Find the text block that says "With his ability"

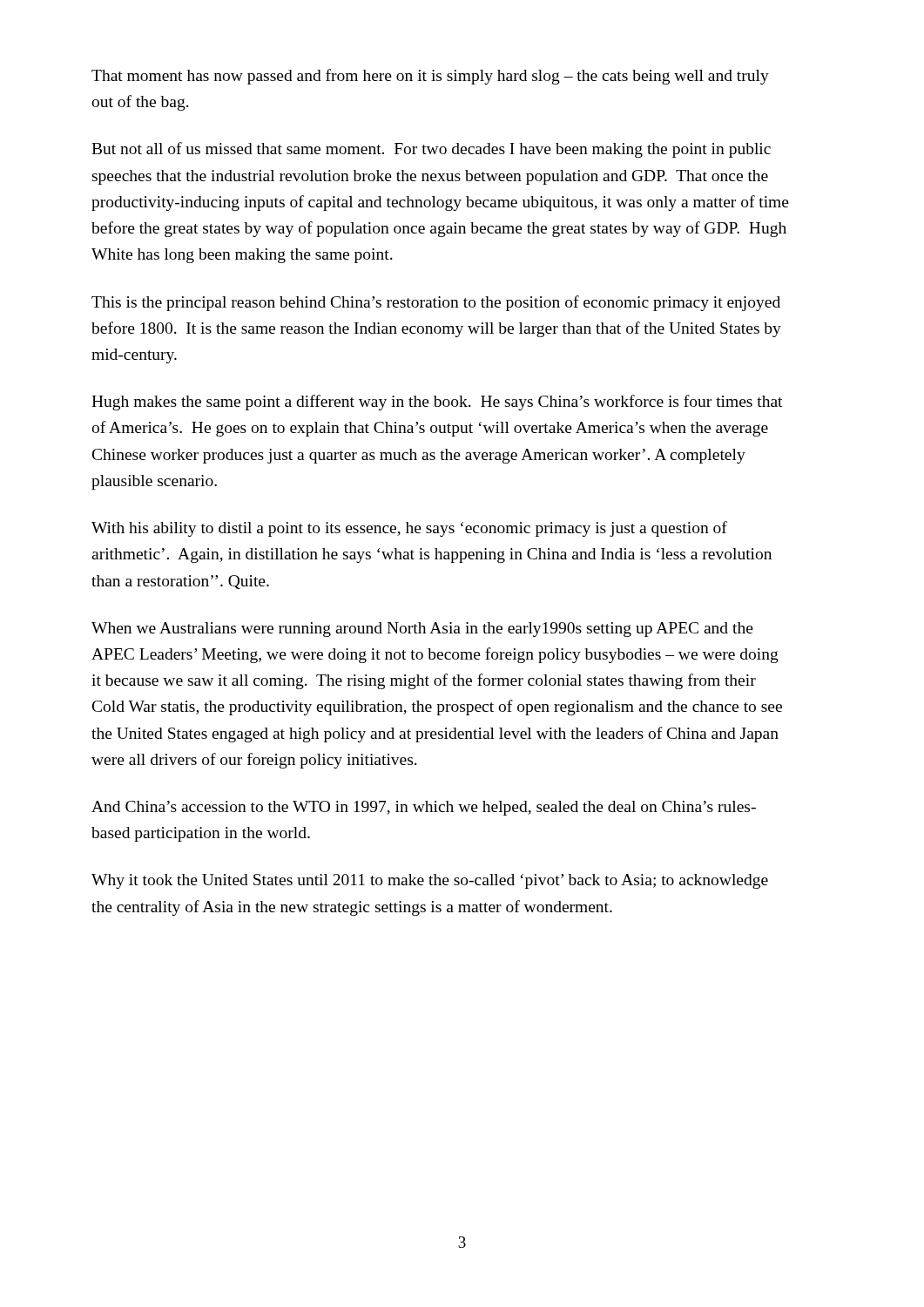point(432,554)
